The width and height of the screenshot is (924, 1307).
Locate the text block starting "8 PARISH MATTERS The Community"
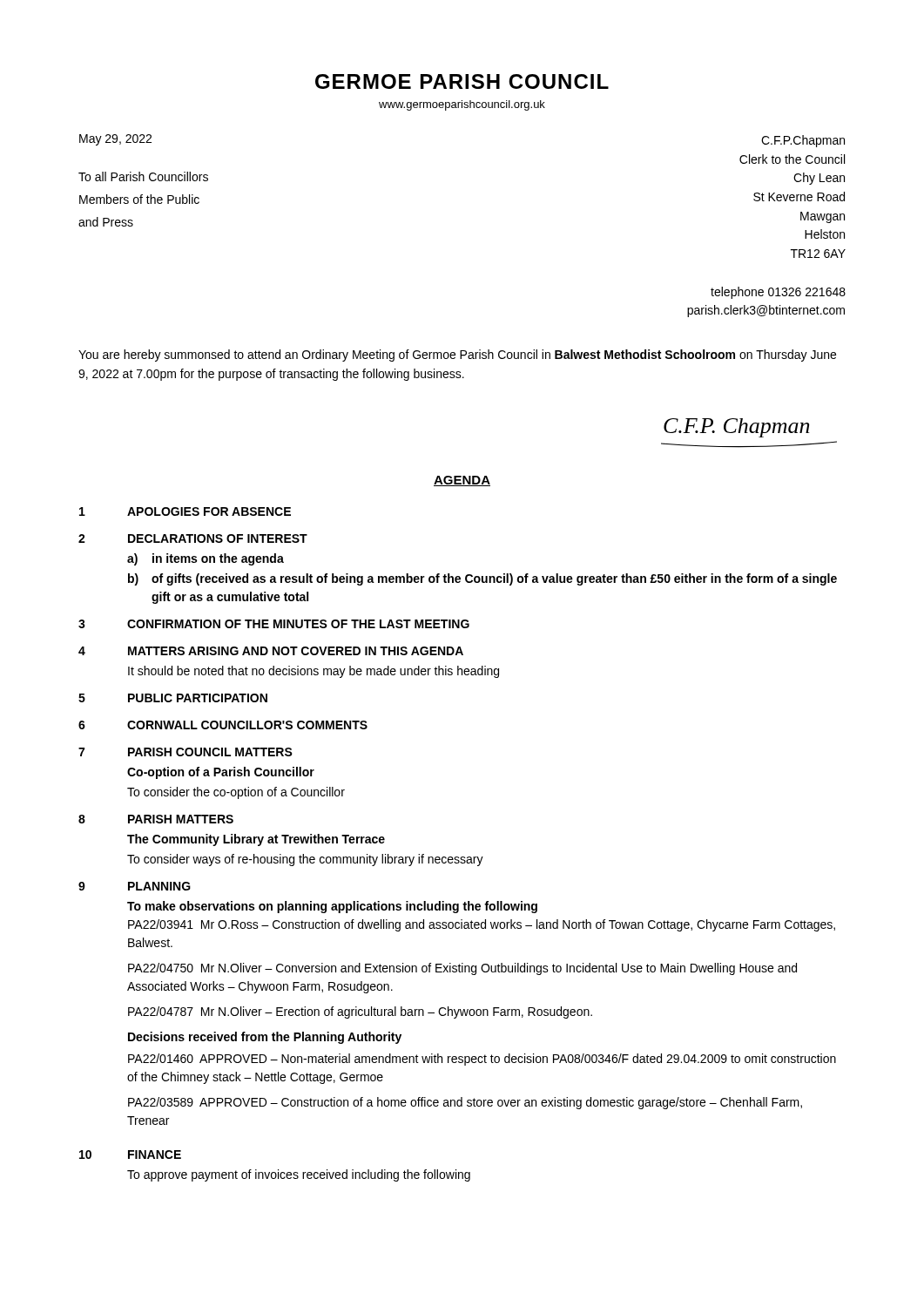click(x=156, y=819)
